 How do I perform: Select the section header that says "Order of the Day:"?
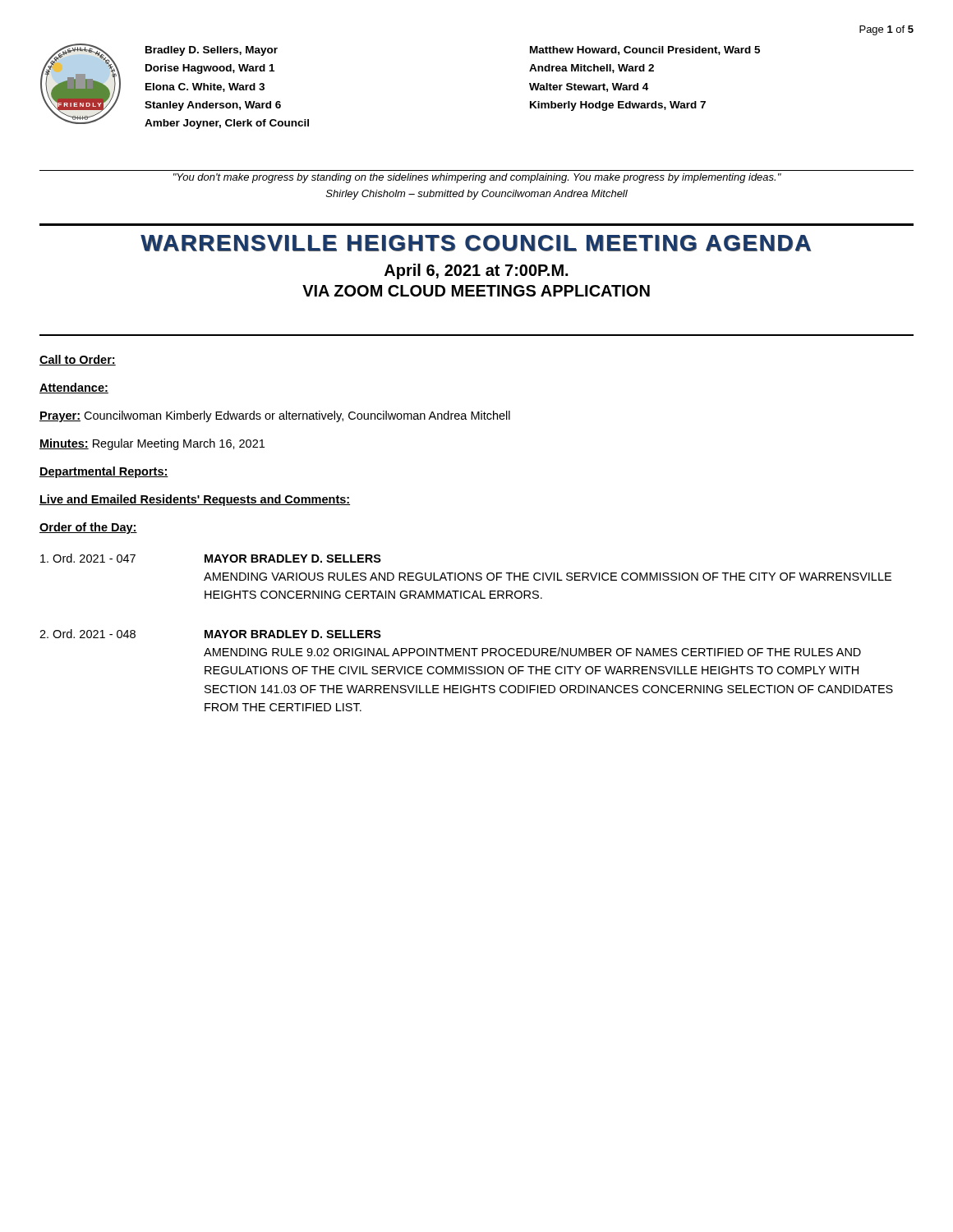coord(88,527)
